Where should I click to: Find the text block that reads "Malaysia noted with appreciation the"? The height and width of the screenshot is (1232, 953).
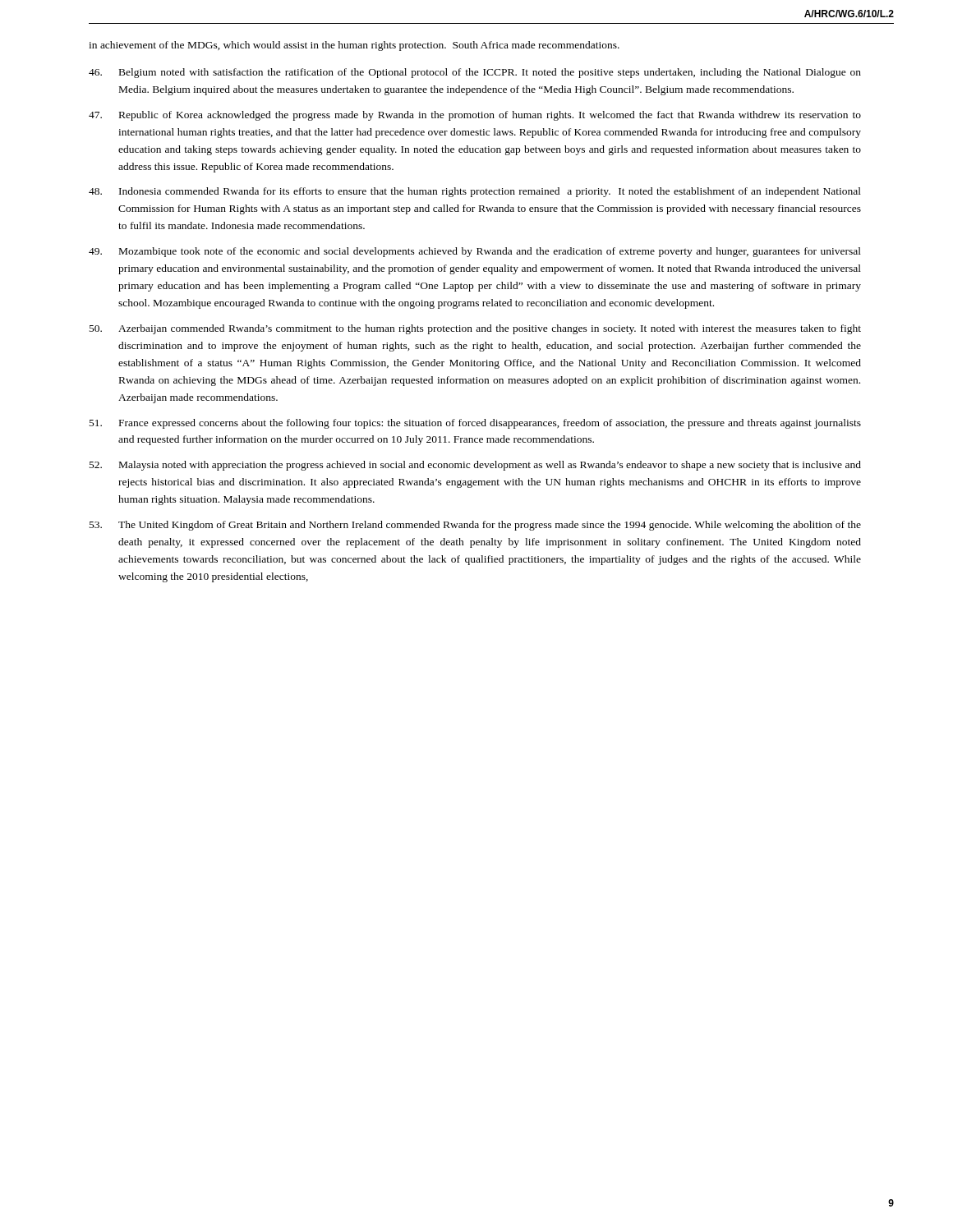coord(475,483)
